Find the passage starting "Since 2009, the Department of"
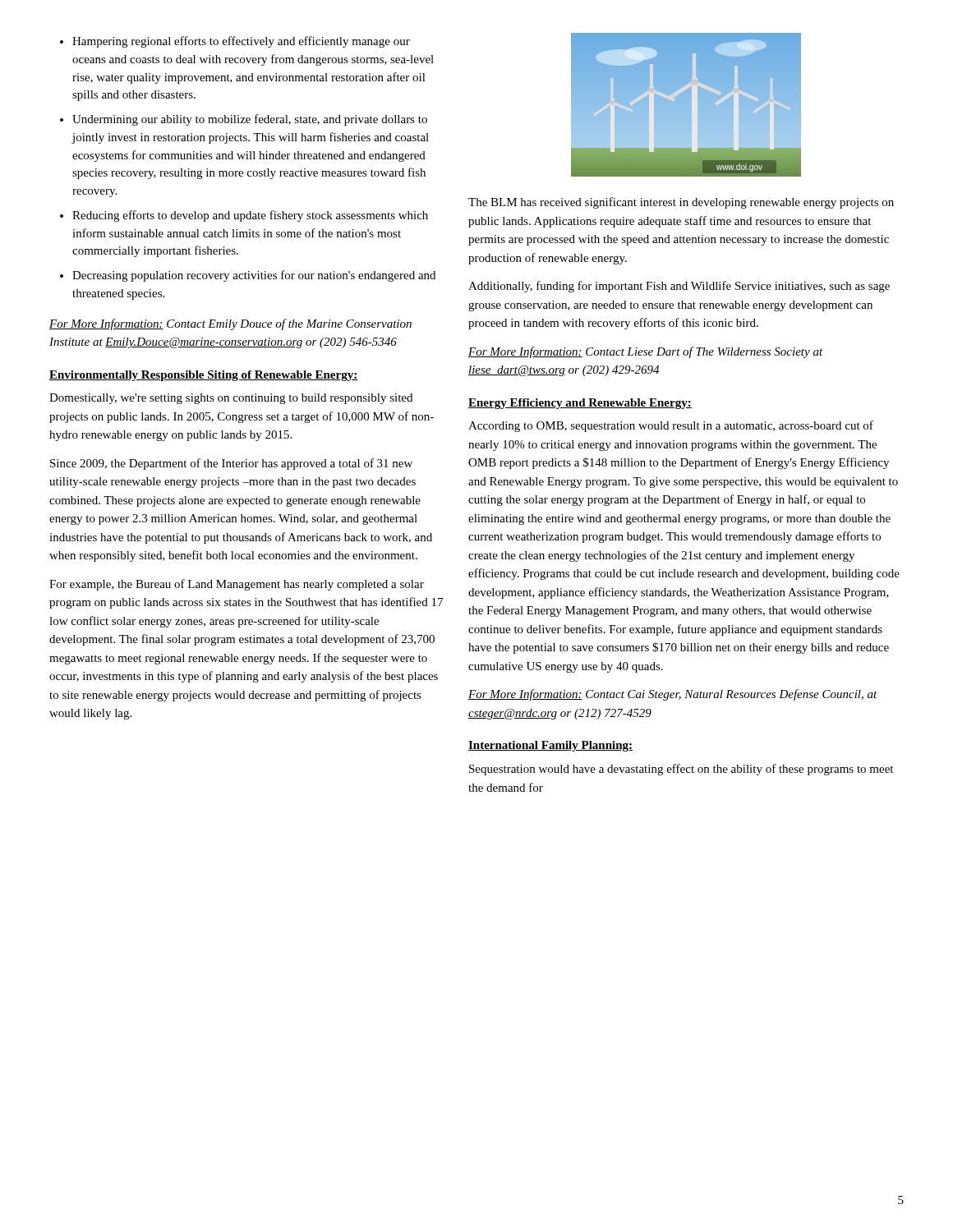 241,509
